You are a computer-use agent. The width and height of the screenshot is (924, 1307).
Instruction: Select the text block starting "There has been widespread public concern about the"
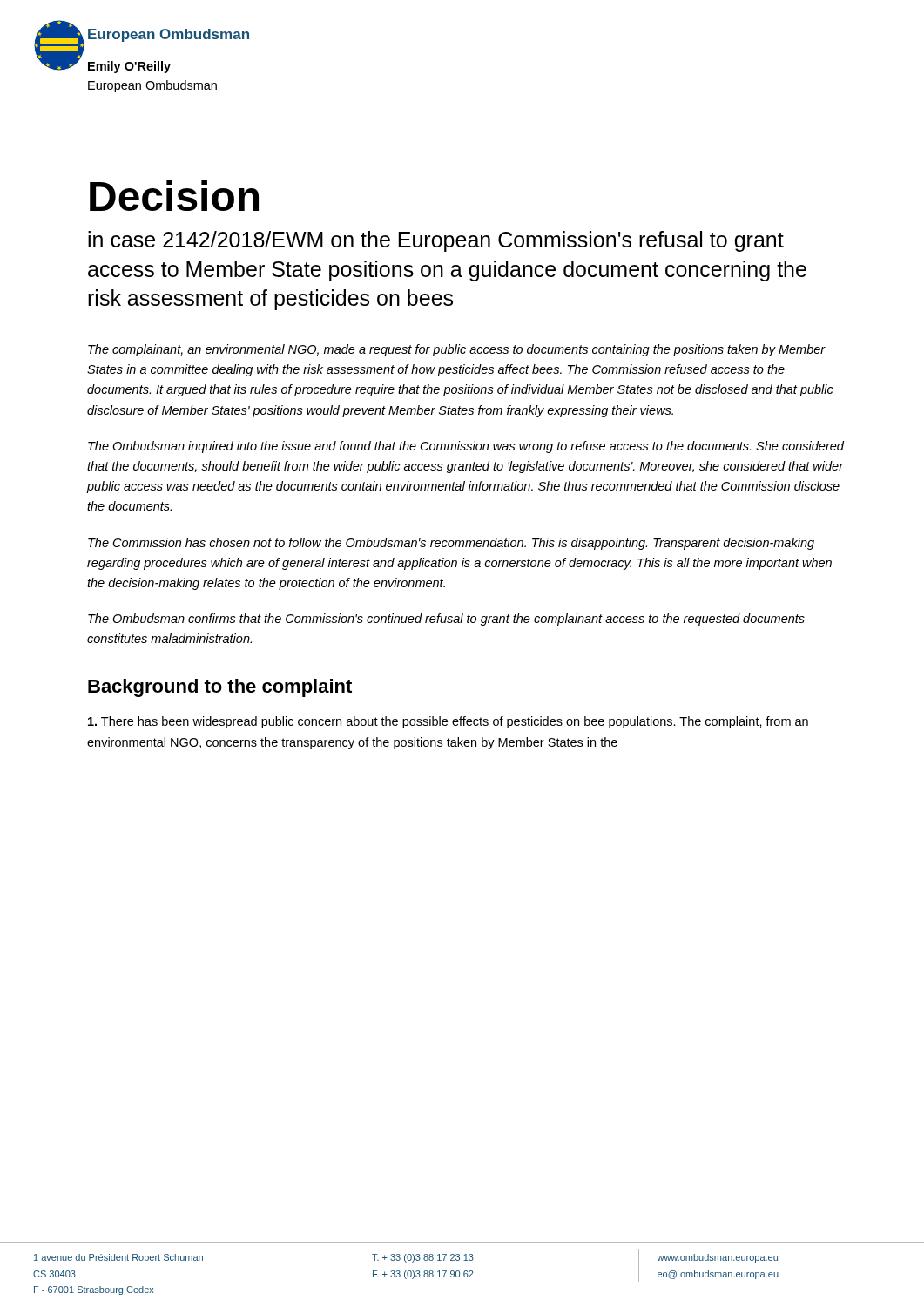point(448,732)
